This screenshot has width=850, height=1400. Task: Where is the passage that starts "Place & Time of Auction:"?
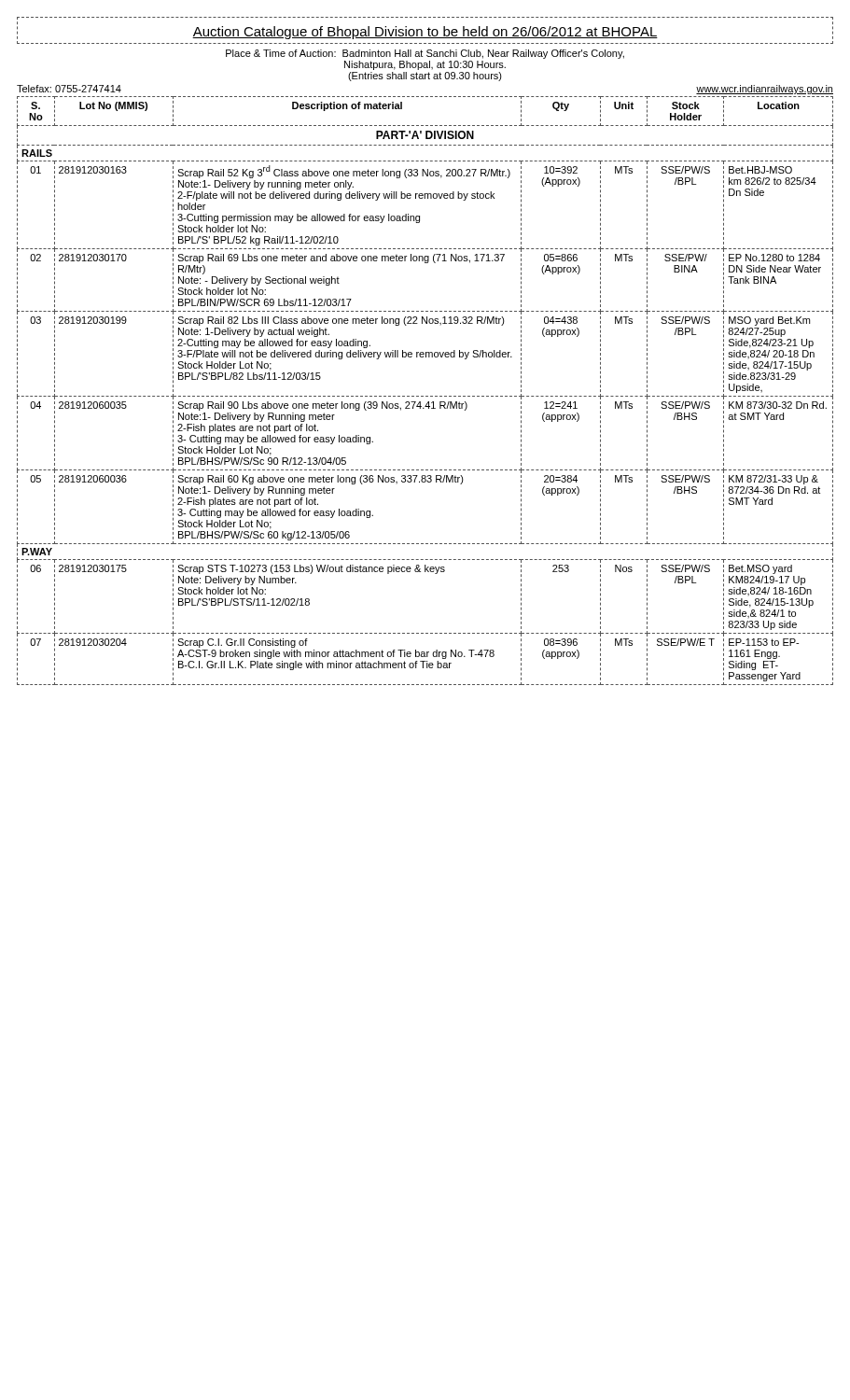coord(425,64)
